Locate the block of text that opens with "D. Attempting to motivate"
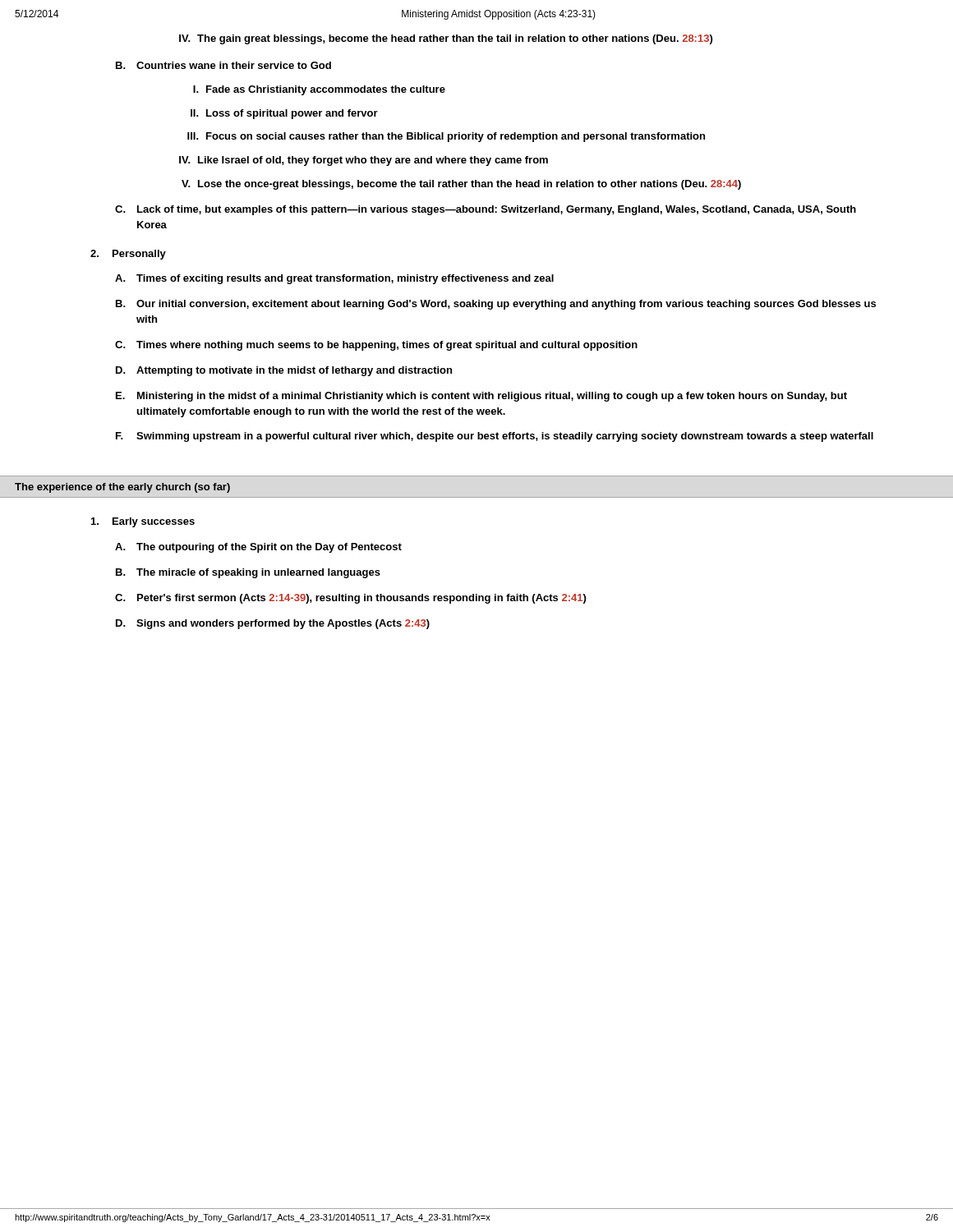The image size is (953, 1232). click(x=284, y=371)
